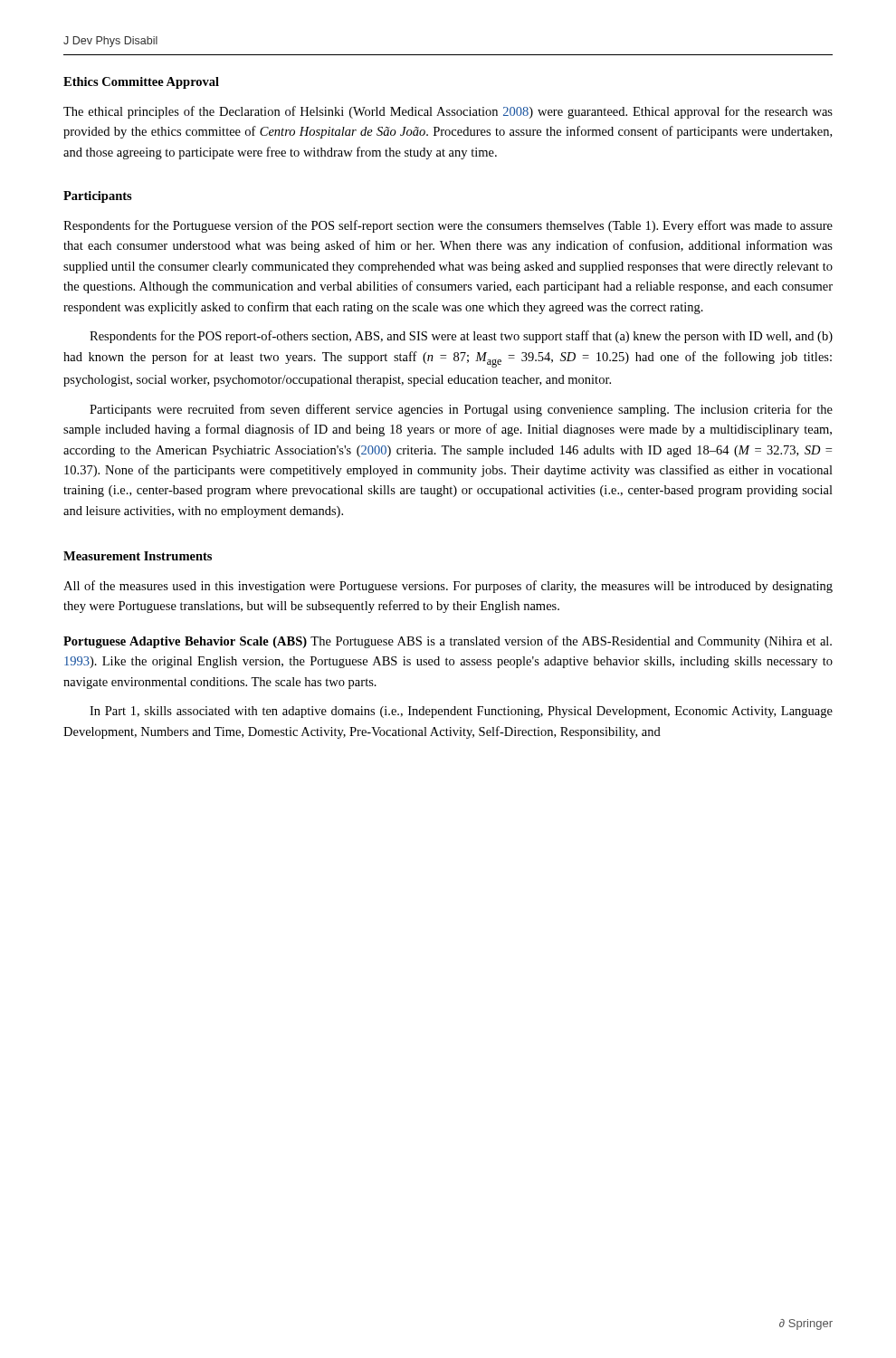Locate the block starting "Measurement Instruments"

(138, 556)
